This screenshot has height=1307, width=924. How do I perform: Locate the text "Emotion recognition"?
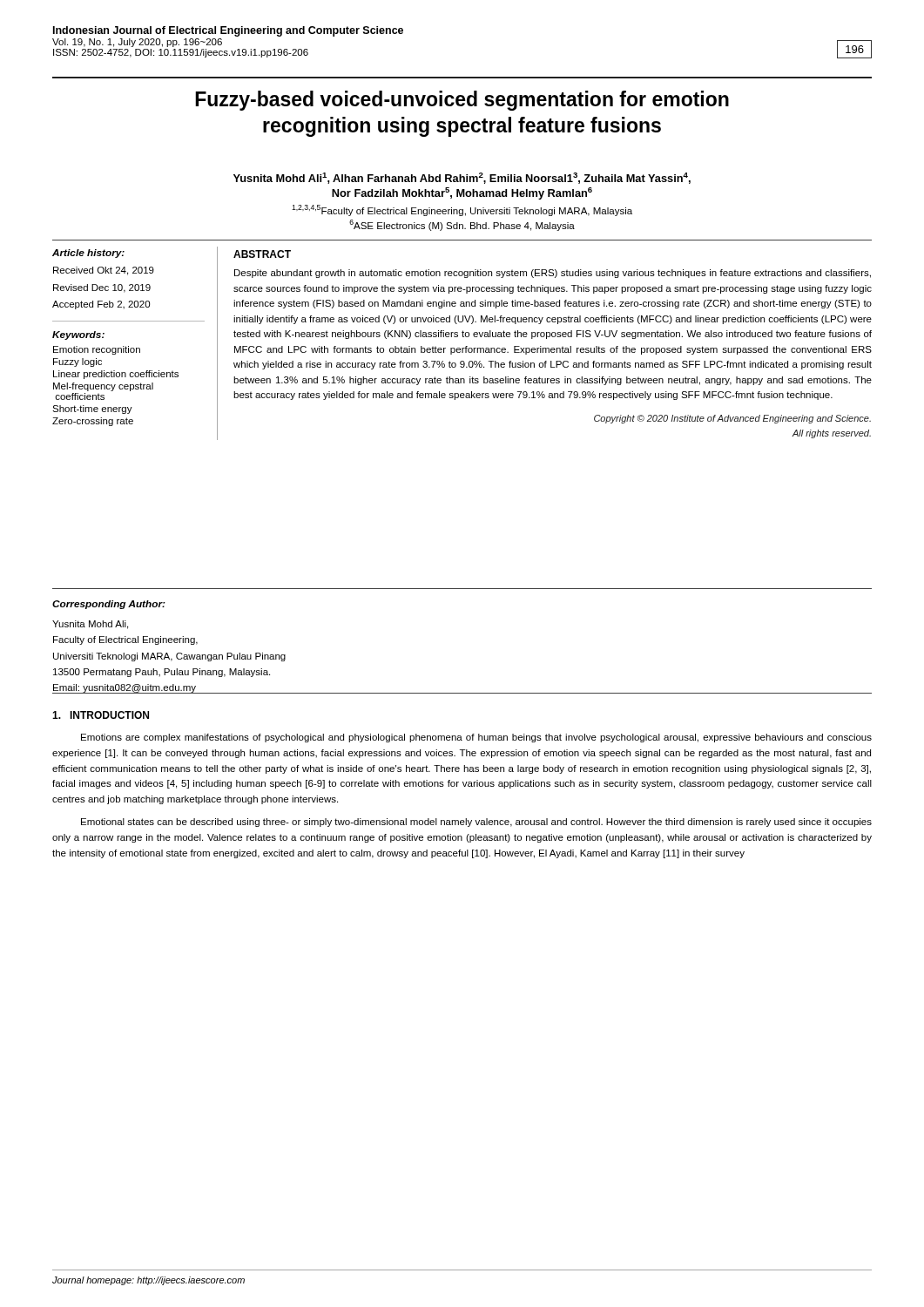(x=97, y=349)
